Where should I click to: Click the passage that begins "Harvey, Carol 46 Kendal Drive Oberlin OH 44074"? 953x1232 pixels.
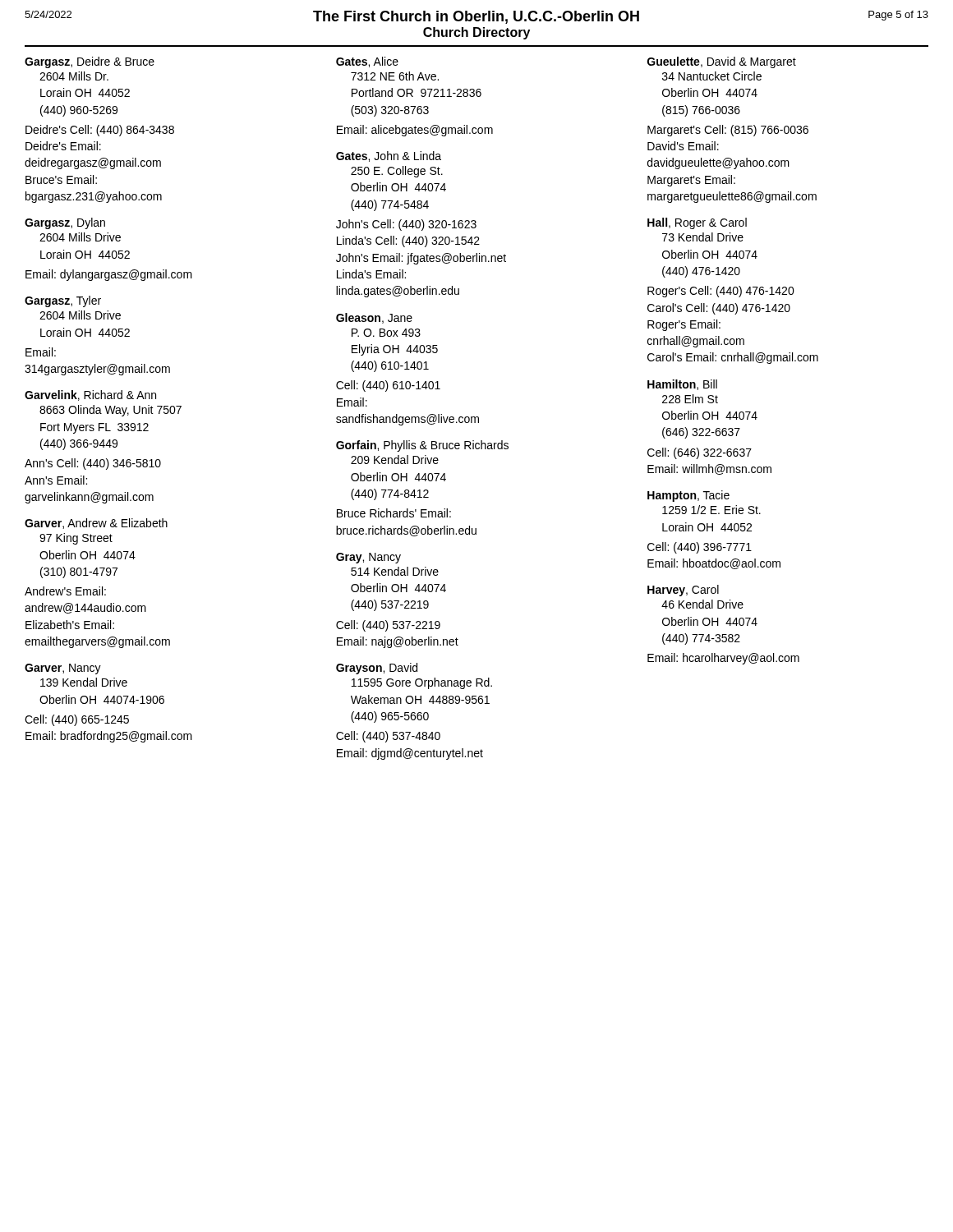683,591
